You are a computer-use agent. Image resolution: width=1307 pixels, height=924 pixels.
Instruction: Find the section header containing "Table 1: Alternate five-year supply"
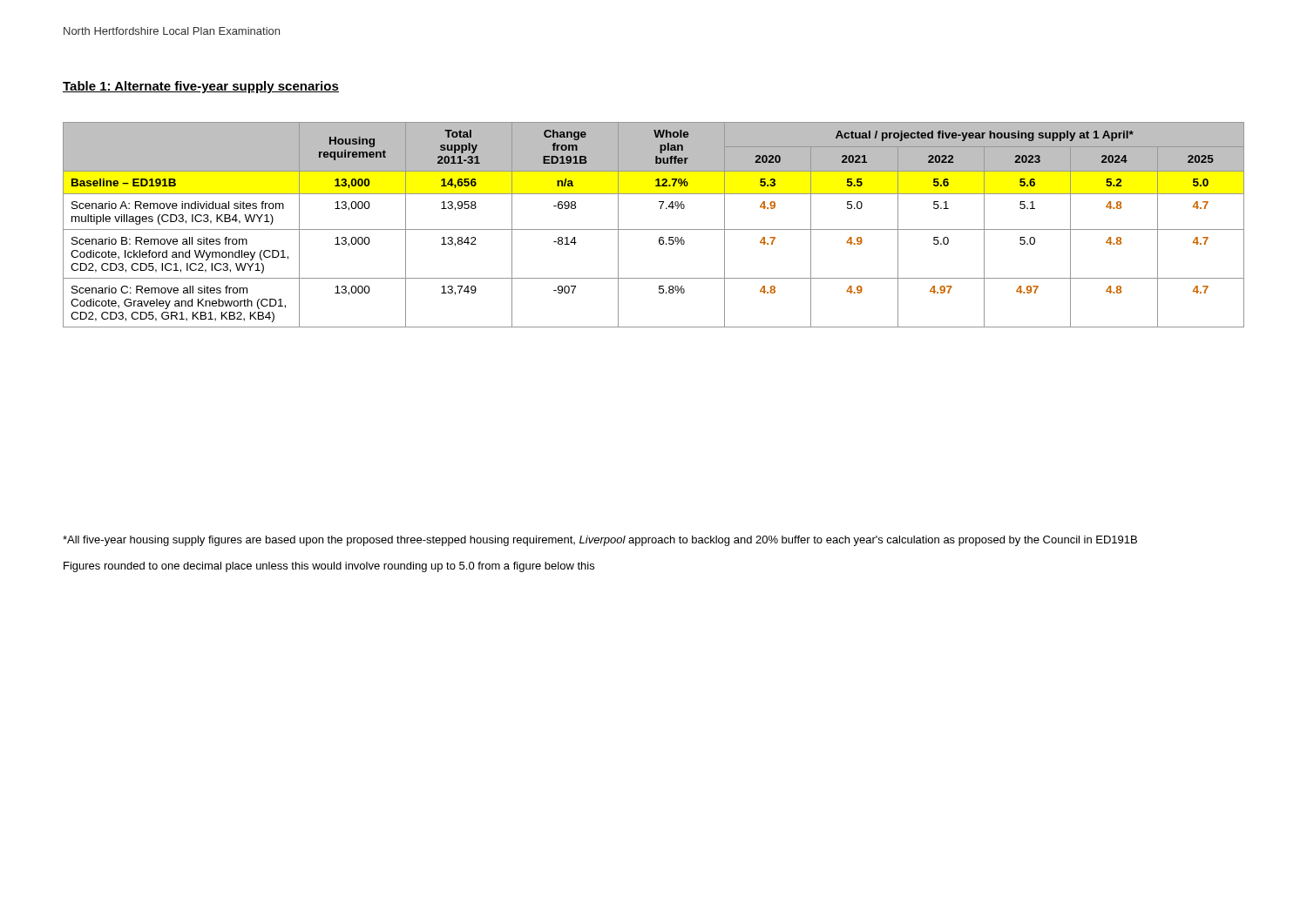point(201,86)
